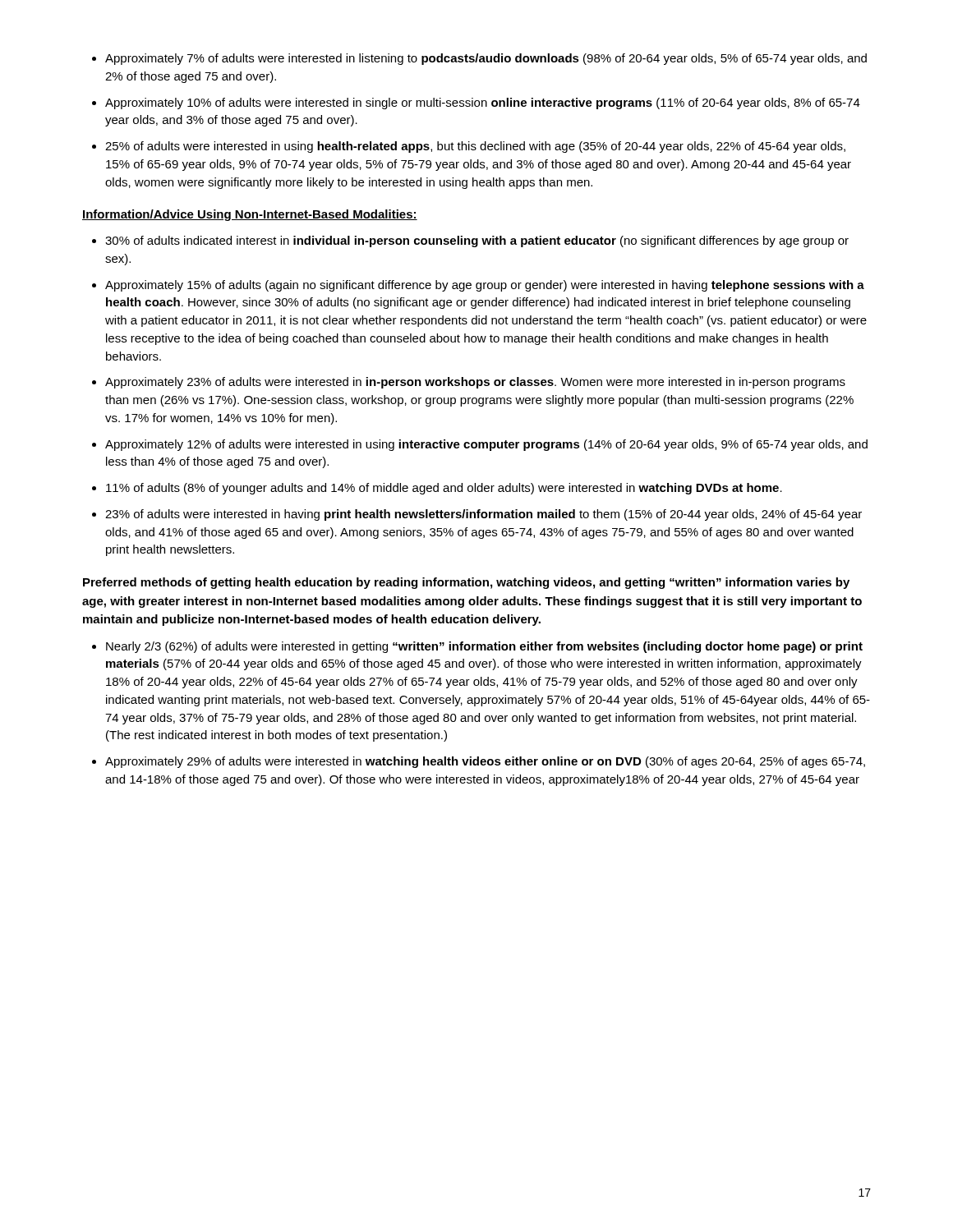Navigate to the text starting "Nearly 2/3 (62%) of adults were interested"
953x1232 pixels.
tap(488, 690)
